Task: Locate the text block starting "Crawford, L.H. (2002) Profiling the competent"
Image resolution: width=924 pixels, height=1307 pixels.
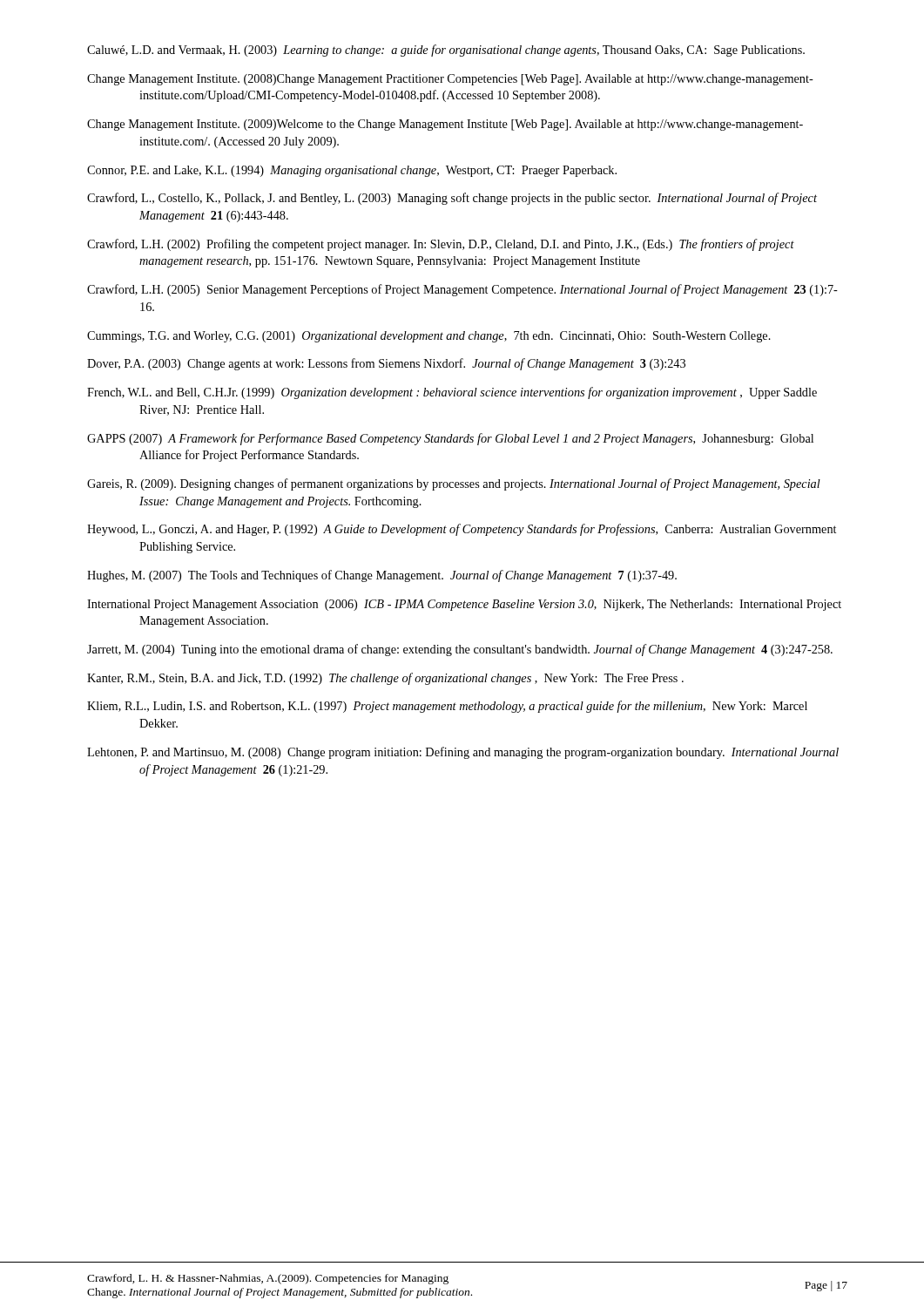Action: 440,252
